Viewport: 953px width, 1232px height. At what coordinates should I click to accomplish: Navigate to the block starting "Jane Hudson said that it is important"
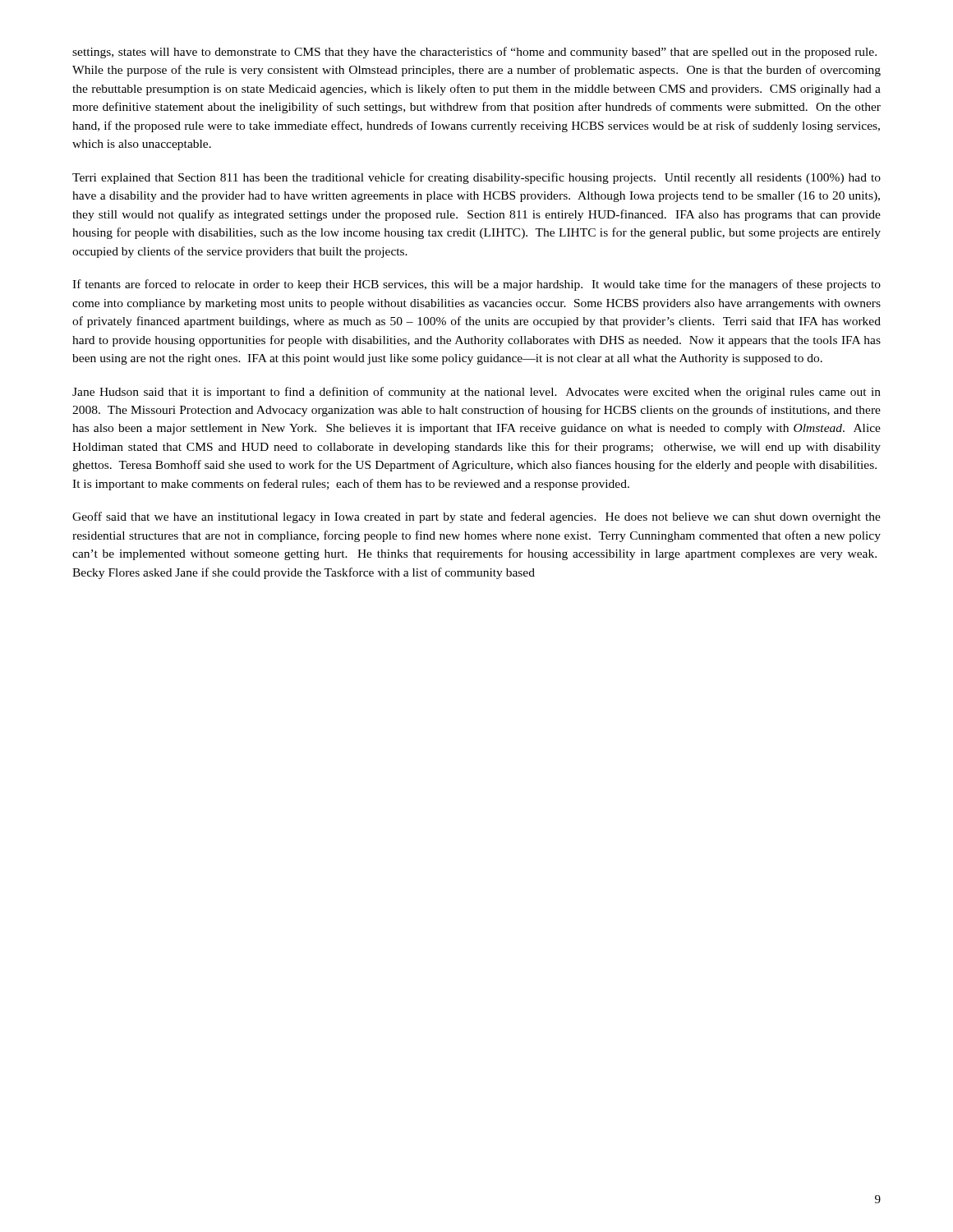pos(476,437)
